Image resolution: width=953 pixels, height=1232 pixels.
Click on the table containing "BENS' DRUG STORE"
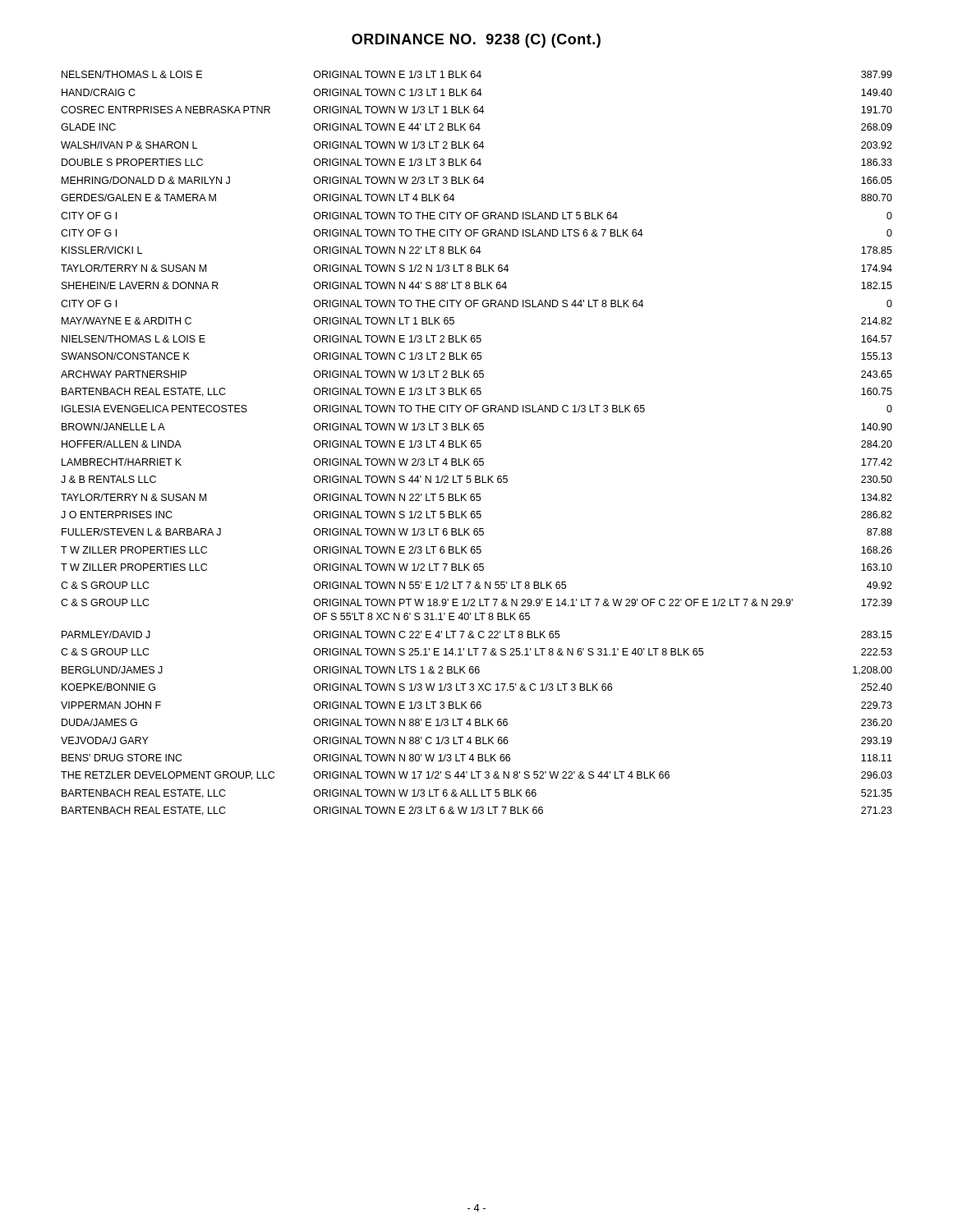[x=476, y=443]
